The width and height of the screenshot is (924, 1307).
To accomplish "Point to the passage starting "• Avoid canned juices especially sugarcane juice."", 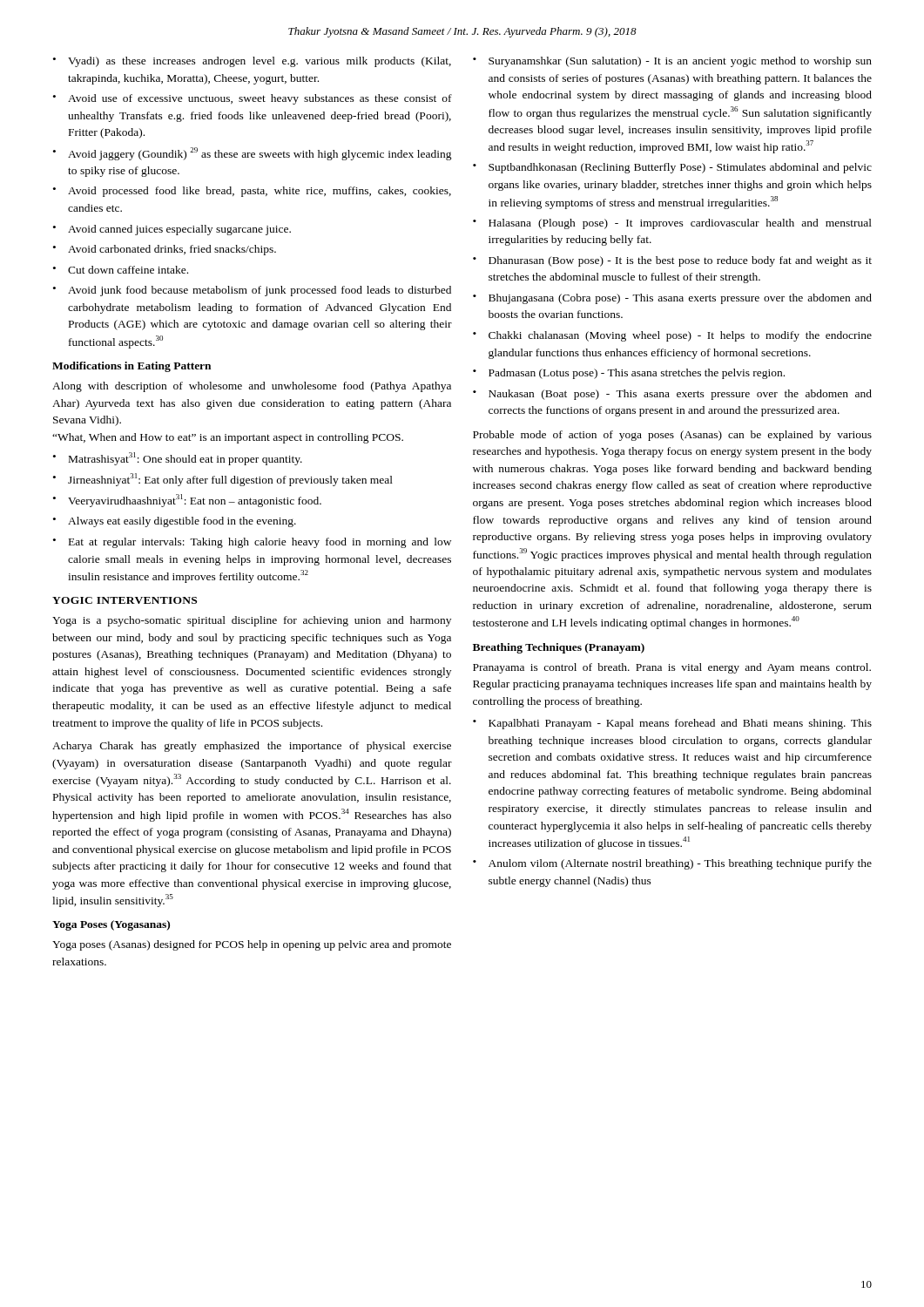I will [x=172, y=229].
